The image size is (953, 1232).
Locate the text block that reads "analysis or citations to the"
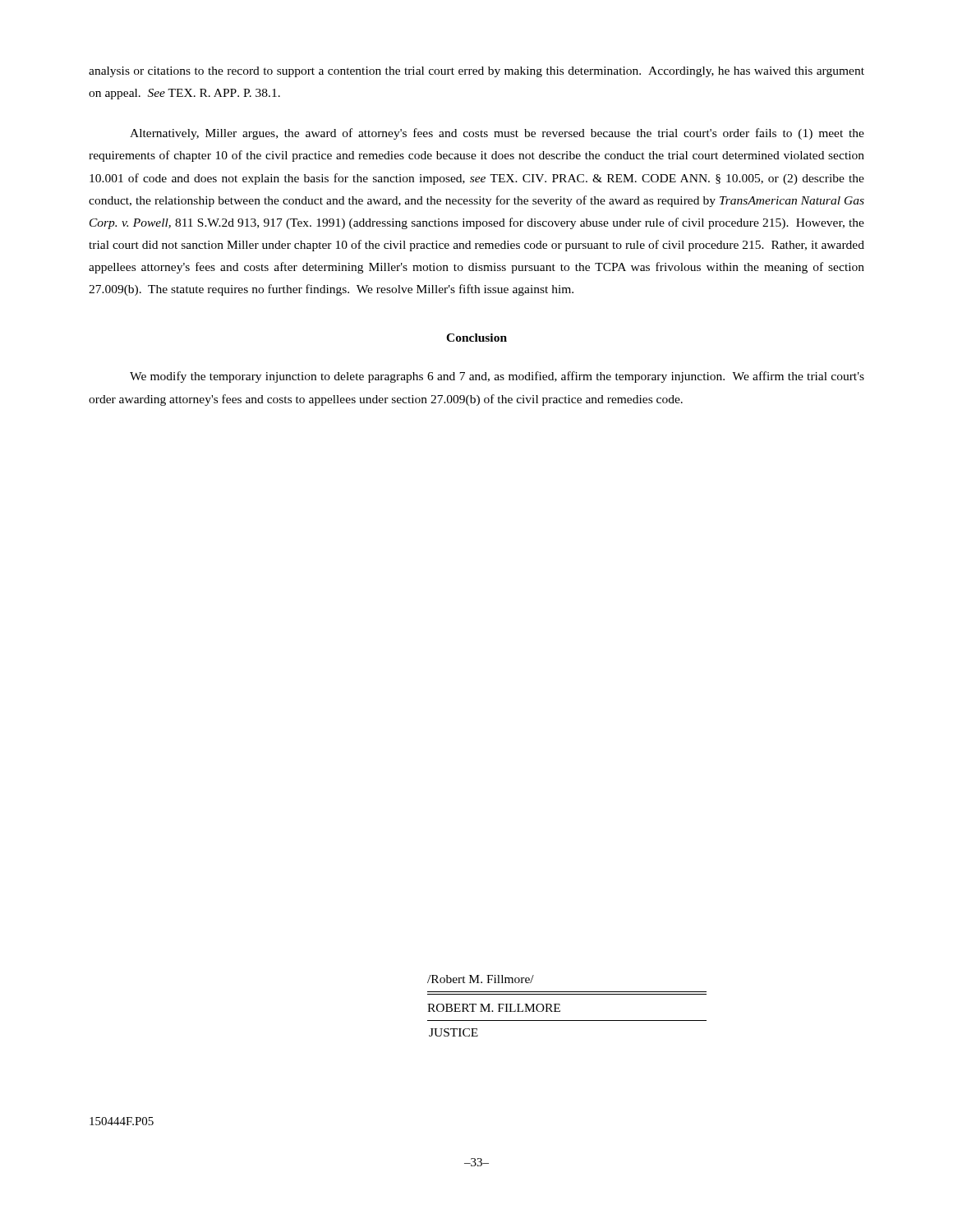tap(476, 81)
